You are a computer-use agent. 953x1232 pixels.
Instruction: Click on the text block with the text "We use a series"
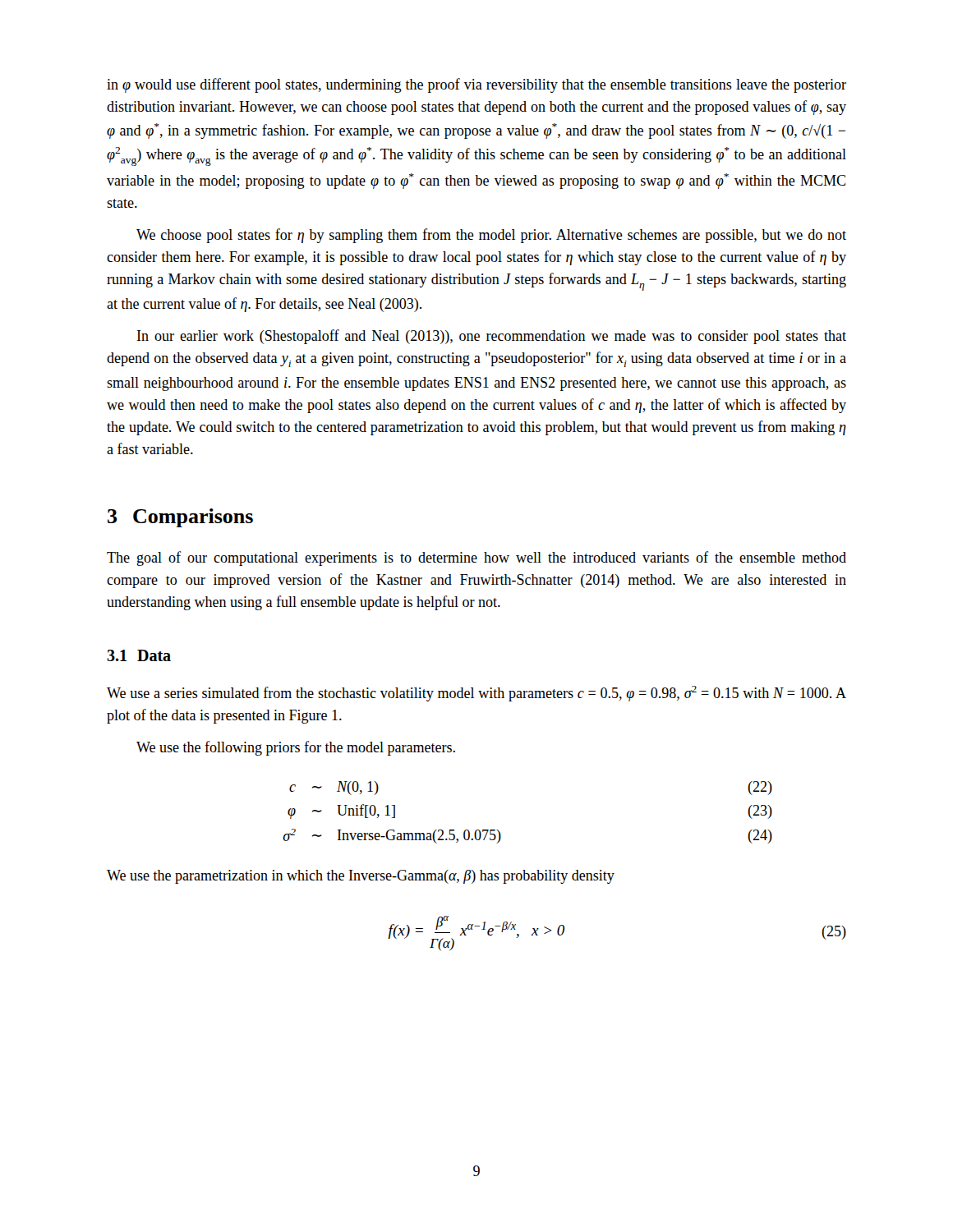pos(476,704)
